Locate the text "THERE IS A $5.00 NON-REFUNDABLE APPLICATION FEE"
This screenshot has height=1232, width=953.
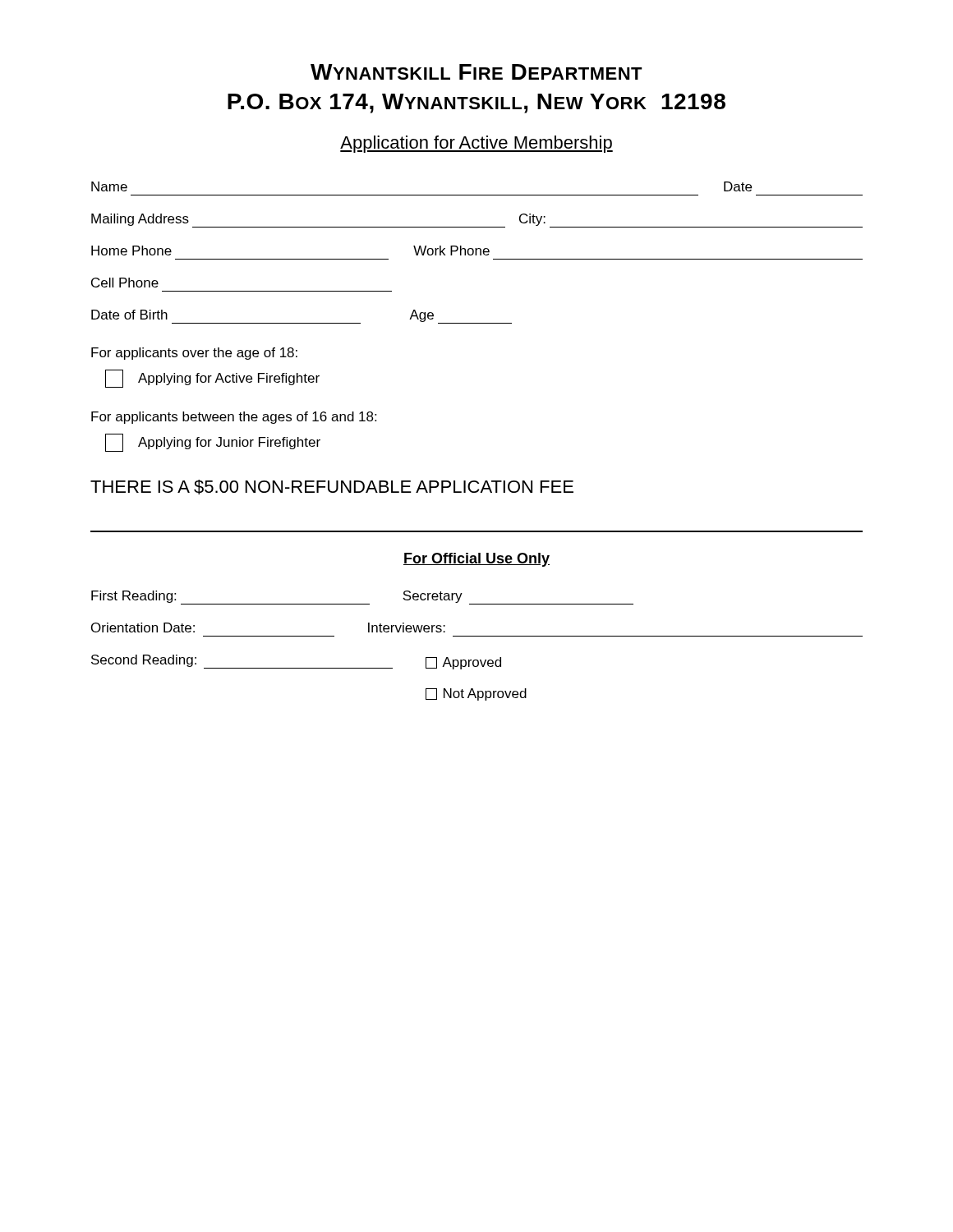(332, 486)
